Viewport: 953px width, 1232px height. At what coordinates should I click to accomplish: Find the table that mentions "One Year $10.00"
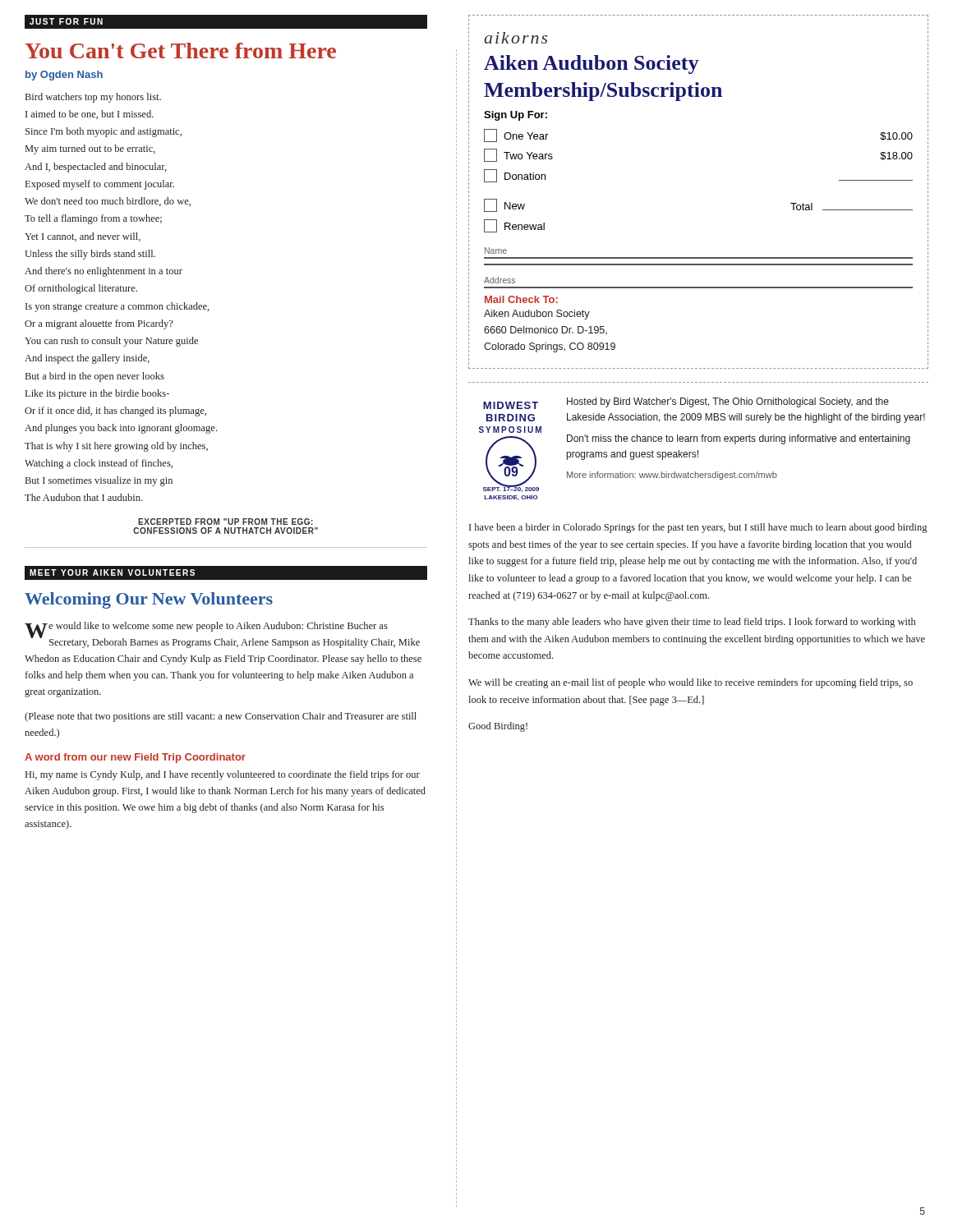(x=698, y=181)
